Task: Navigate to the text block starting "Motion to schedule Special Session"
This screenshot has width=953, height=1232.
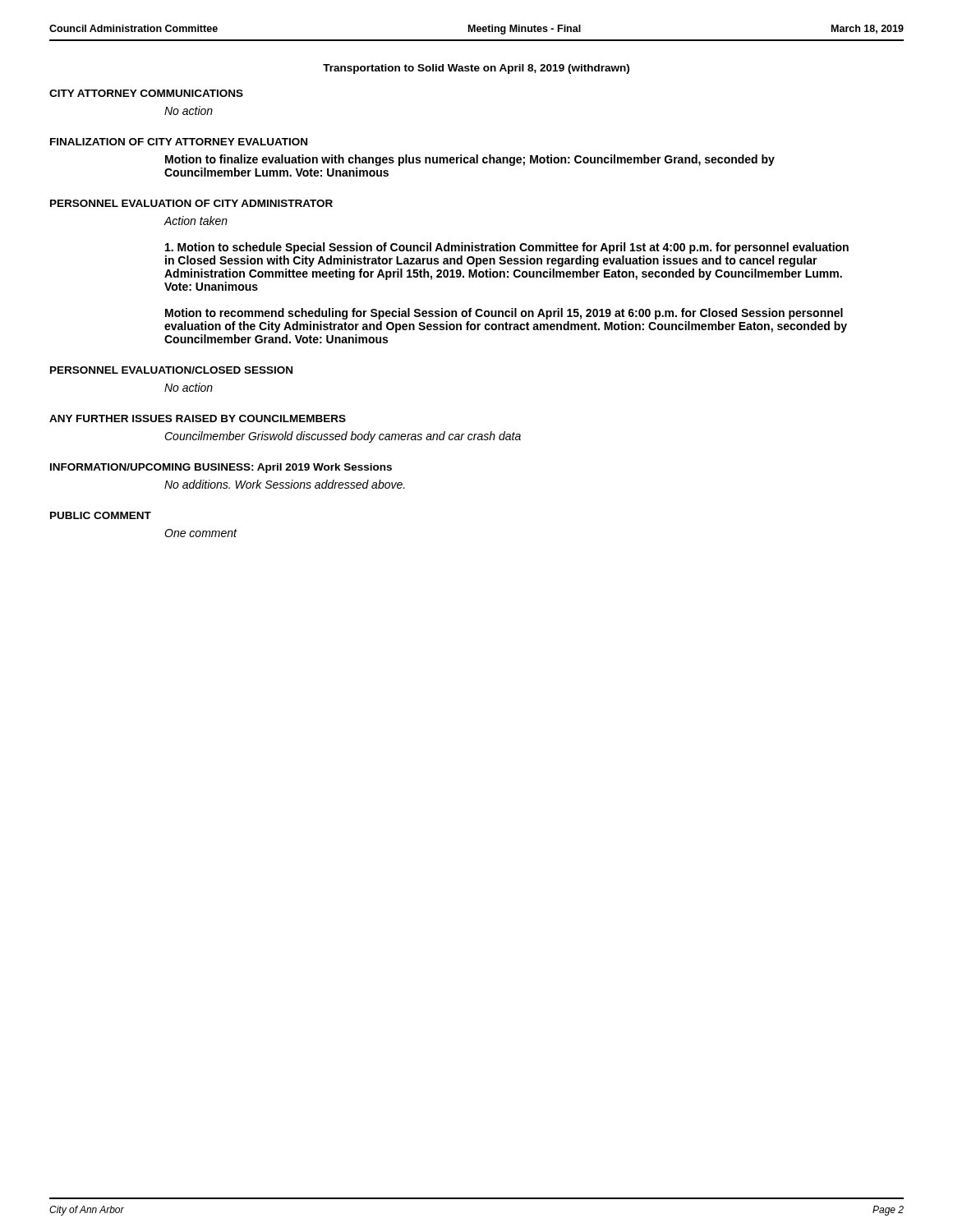Action: (507, 267)
